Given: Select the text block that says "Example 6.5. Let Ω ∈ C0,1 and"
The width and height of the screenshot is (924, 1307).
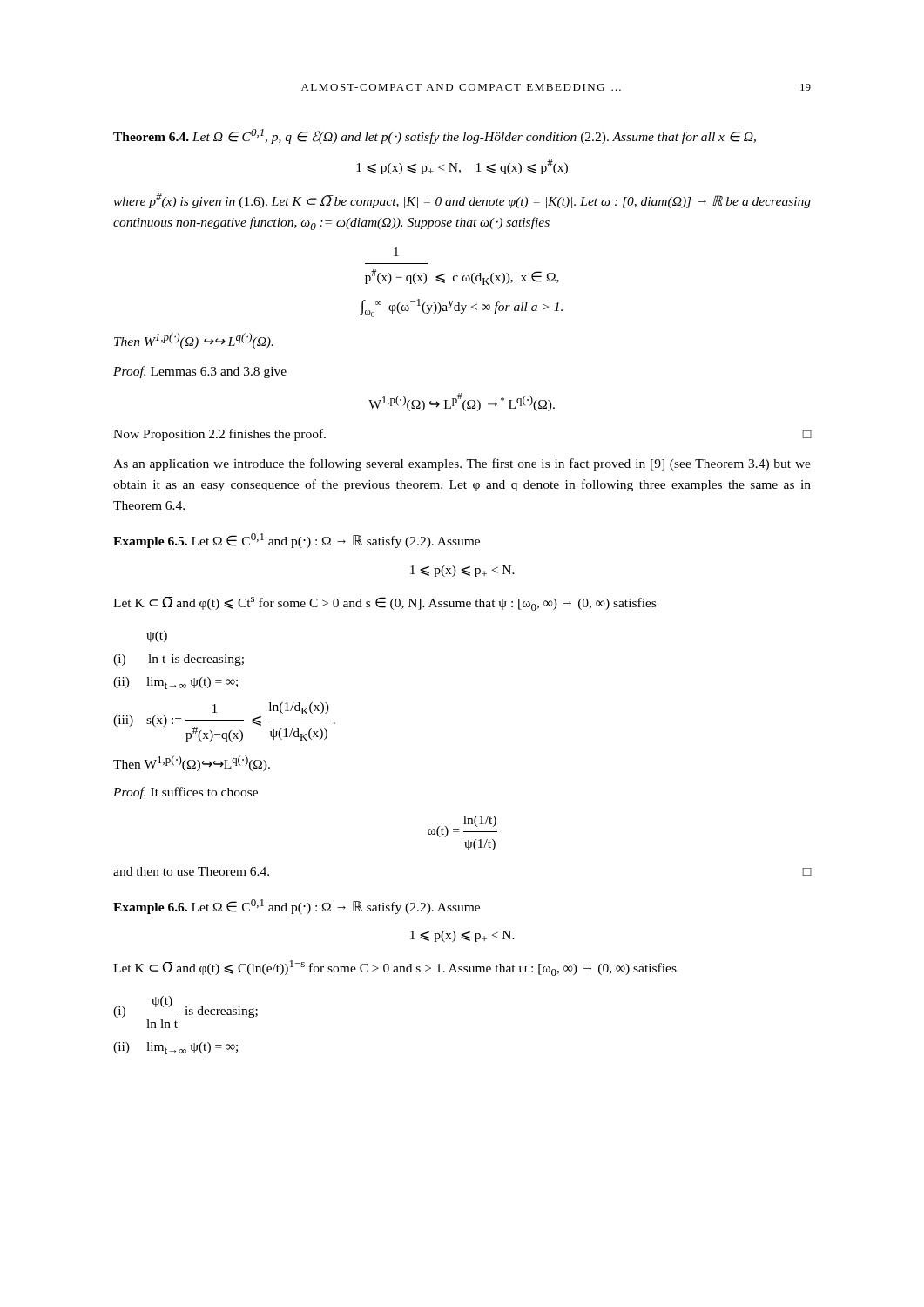Looking at the screenshot, I should 462,572.
